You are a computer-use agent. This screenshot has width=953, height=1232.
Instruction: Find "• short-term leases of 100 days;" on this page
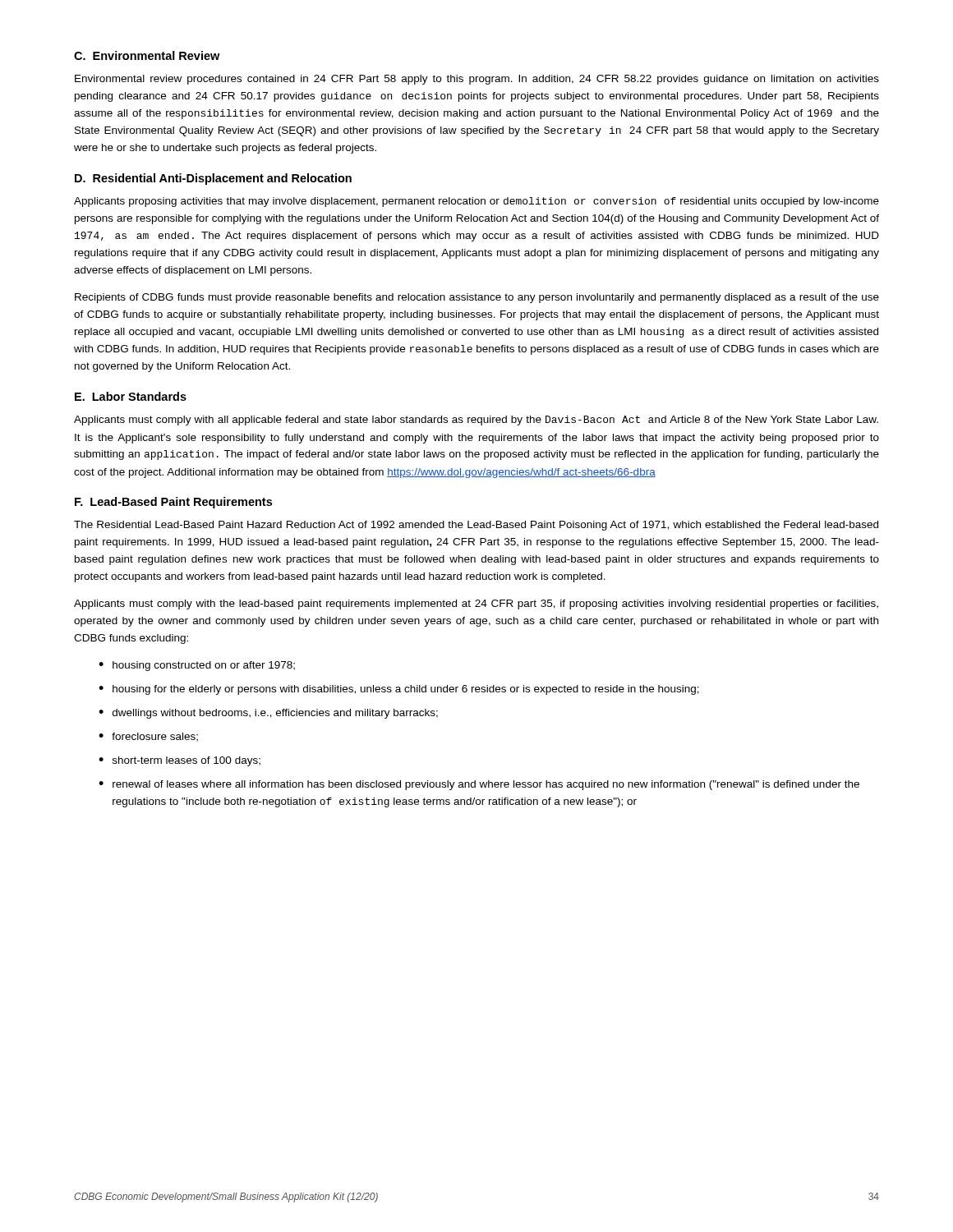(x=180, y=761)
